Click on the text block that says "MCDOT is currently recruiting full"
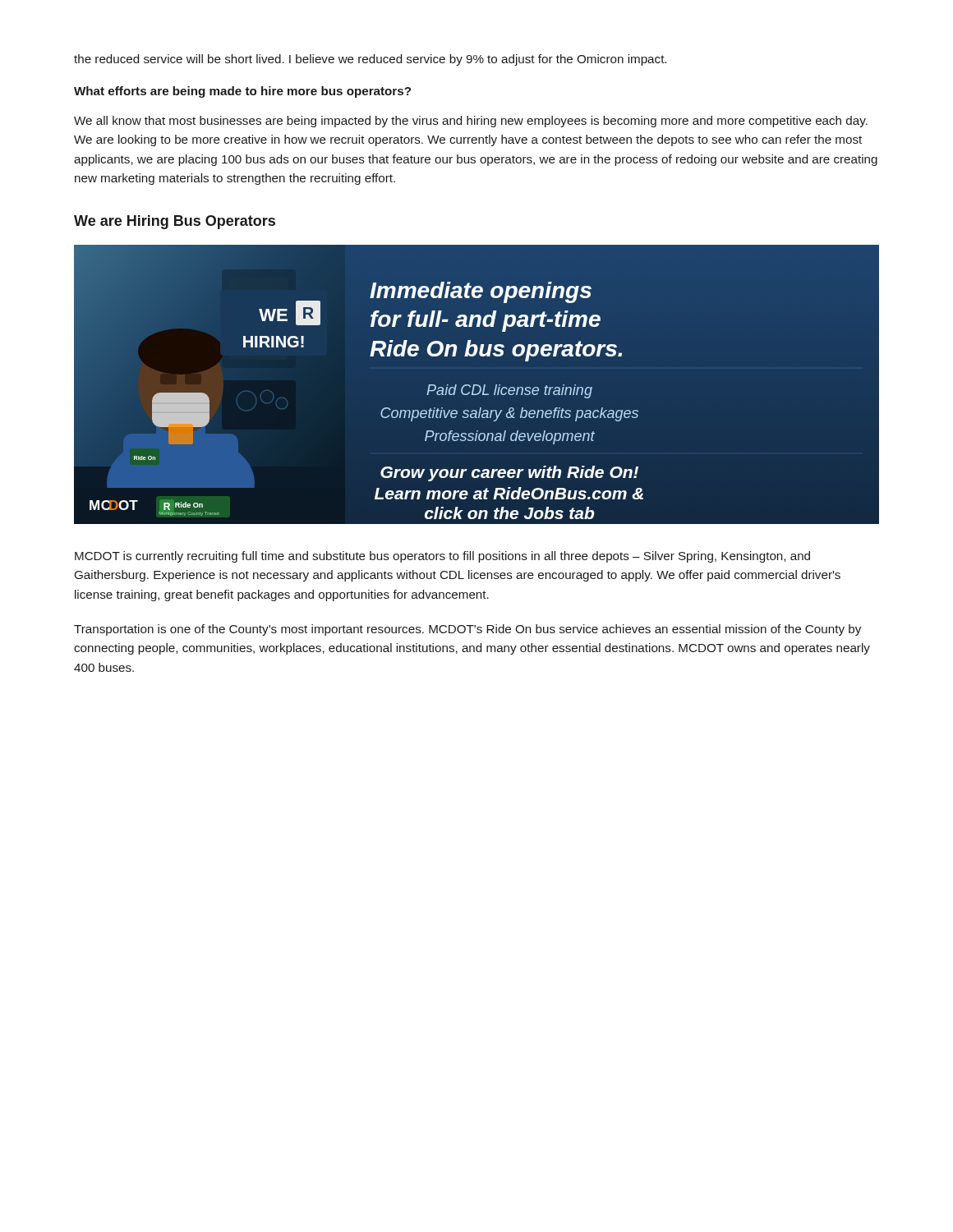The image size is (953, 1232). pyautogui.click(x=457, y=575)
